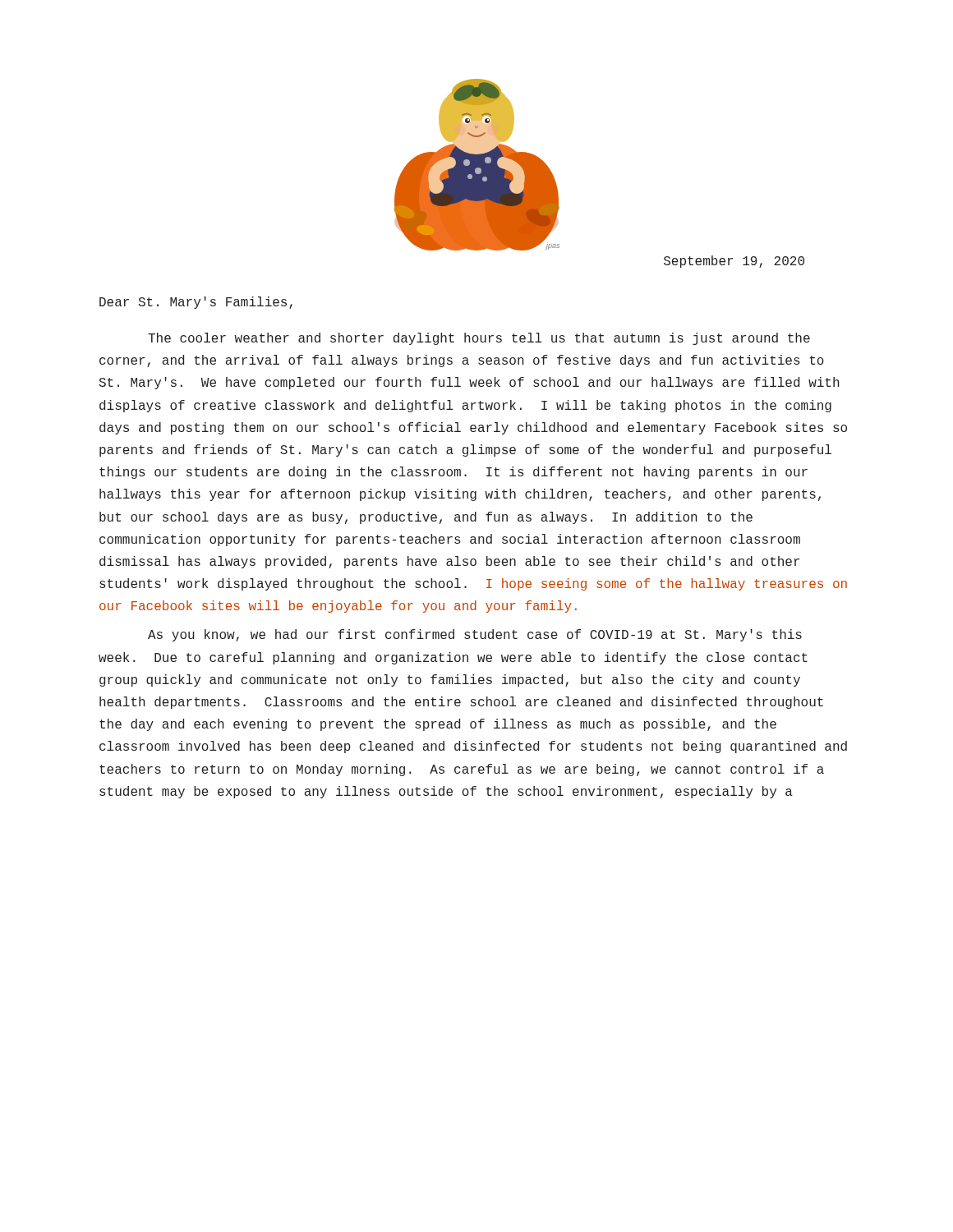Image resolution: width=953 pixels, height=1232 pixels.
Task: Locate the illustration
Action: 476,148
